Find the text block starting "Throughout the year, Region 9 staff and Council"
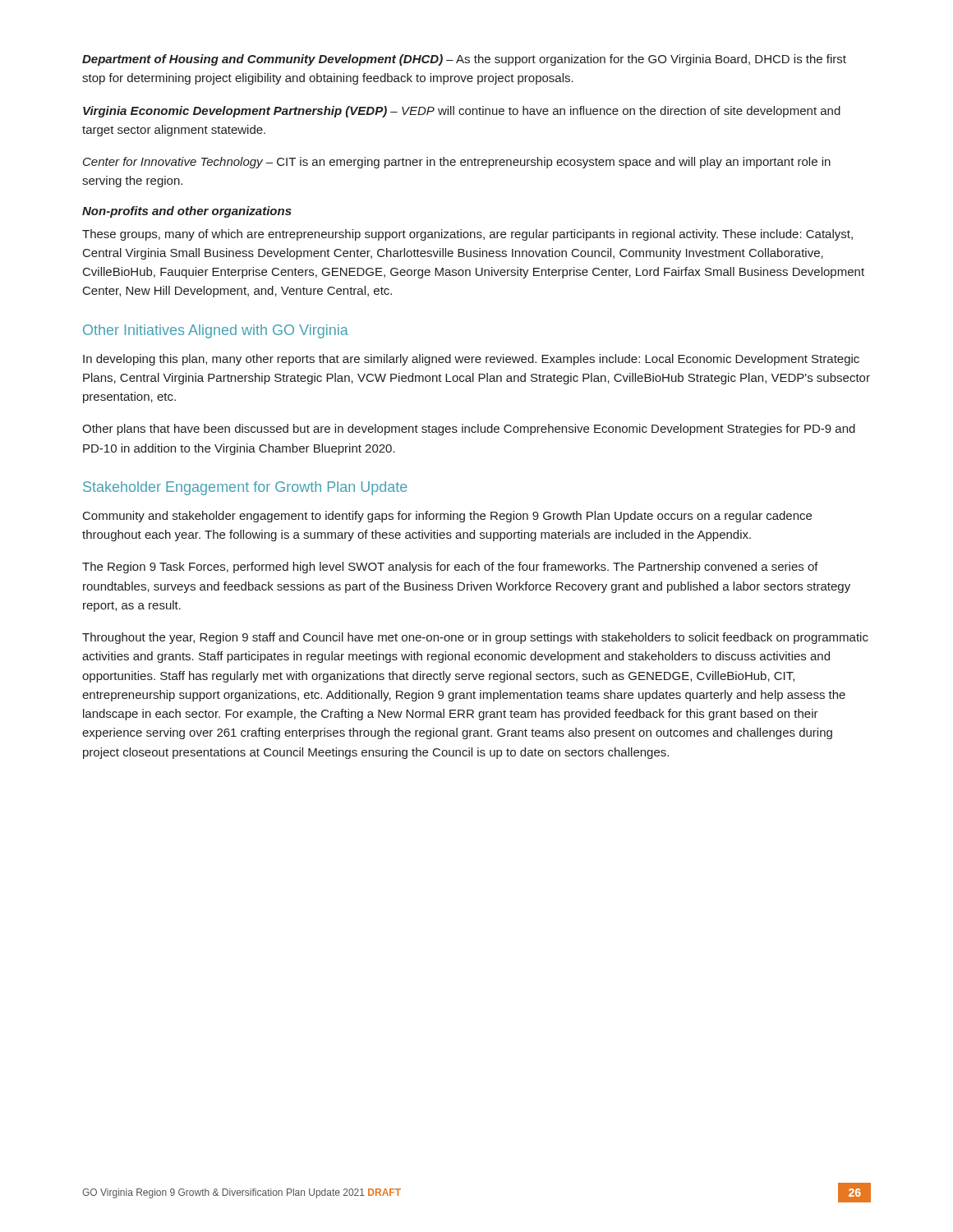The image size is (953, 1232). click(475, 694)
